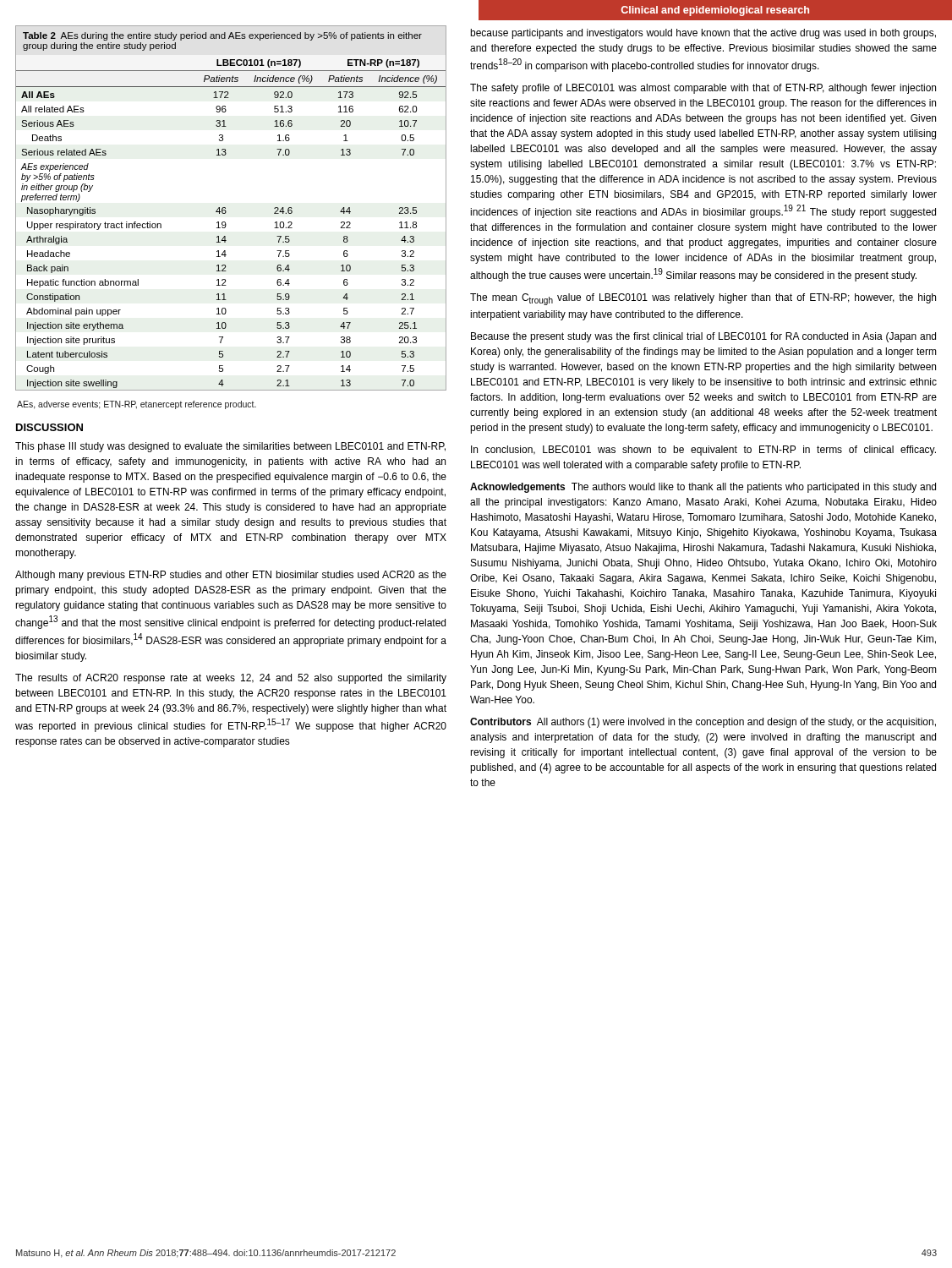Find the region starting "Although many previous ETN-RP studies"
The image size is (952, 1268).
231,615
